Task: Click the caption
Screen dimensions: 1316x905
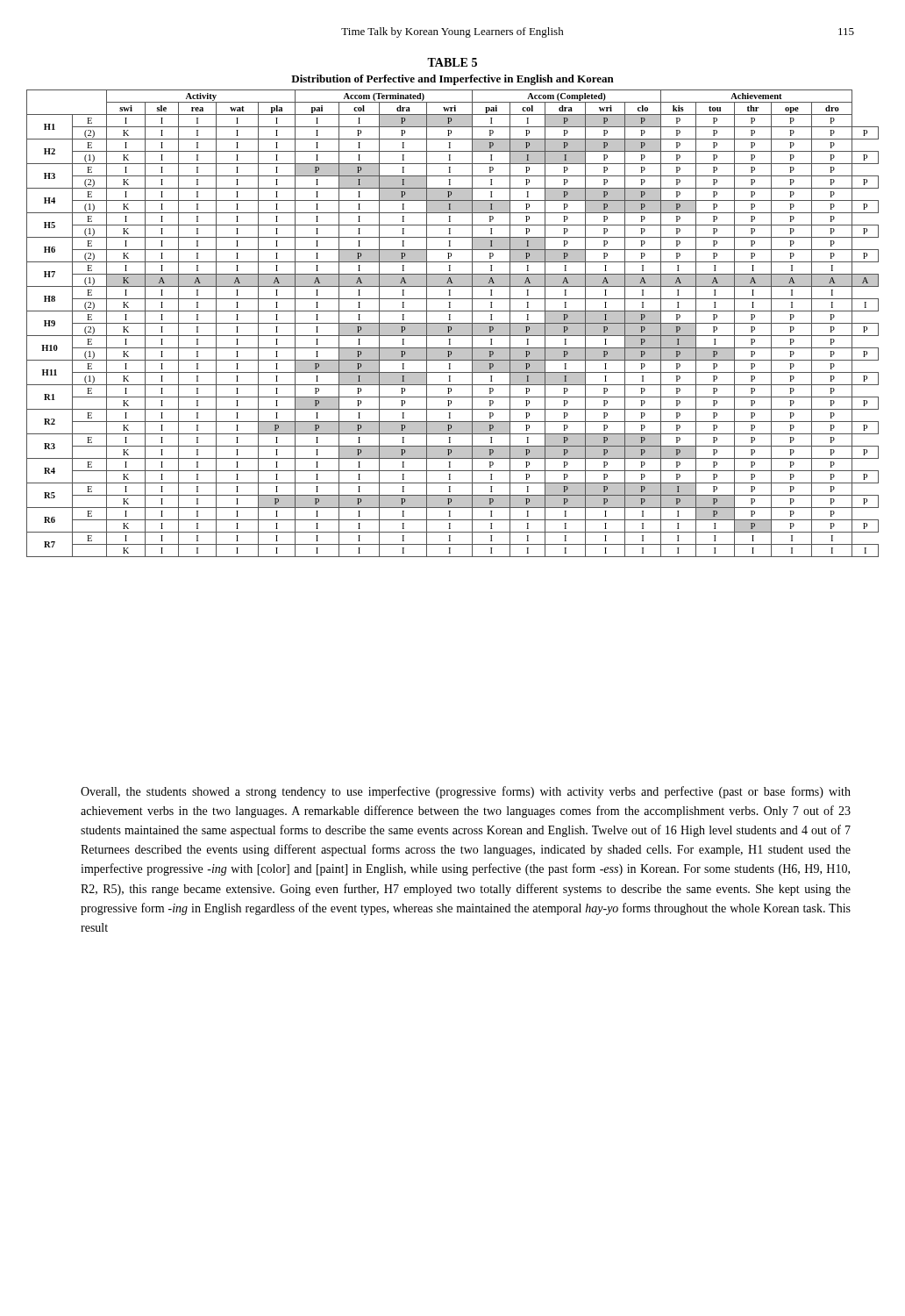Action: point(452,79)
